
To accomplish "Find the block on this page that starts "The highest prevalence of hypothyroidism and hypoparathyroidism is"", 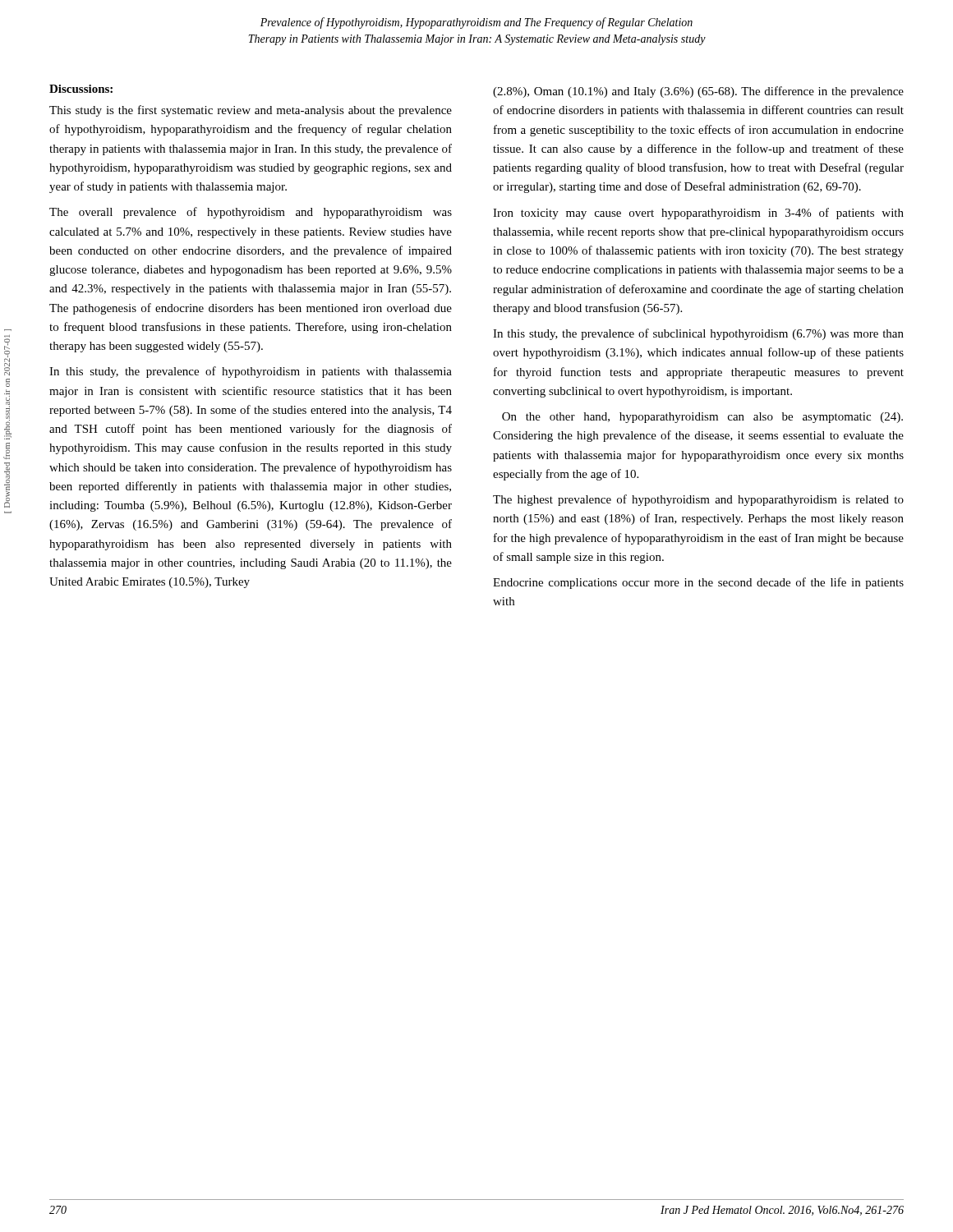I will (x=698, y=528).
